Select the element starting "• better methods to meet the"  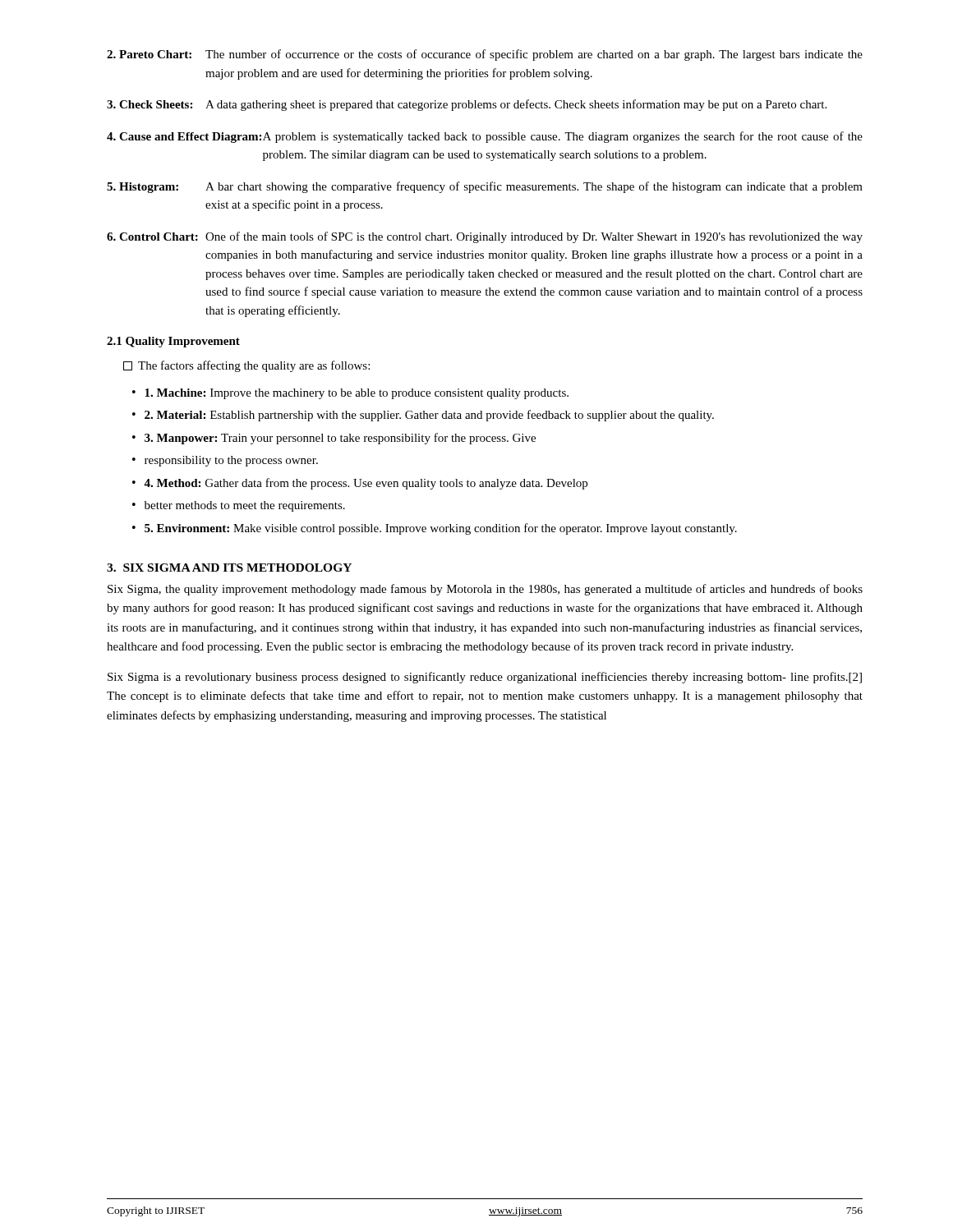tap(239, 506)
